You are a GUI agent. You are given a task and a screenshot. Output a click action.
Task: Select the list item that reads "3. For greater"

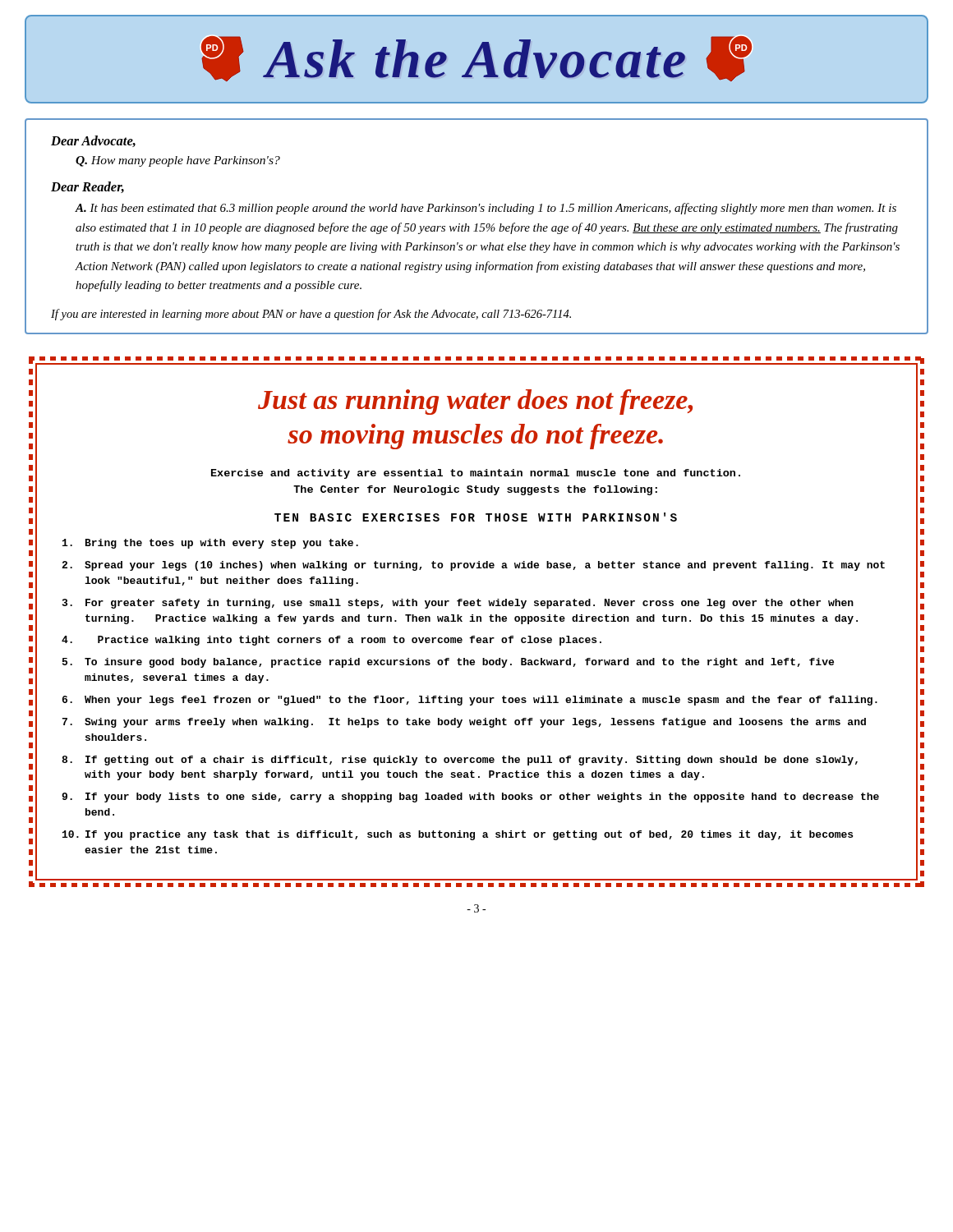[x=476, y=612]
